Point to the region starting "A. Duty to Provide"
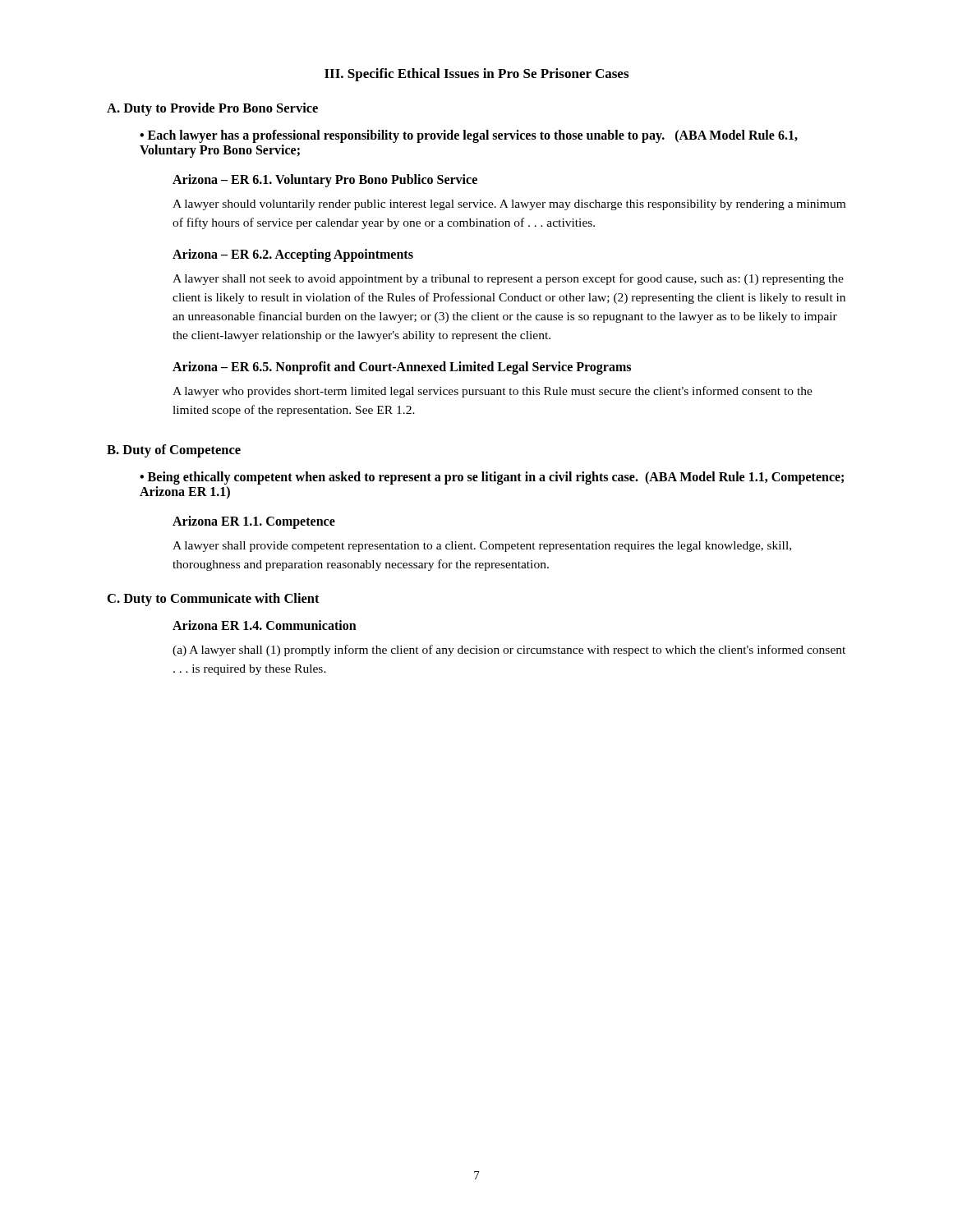This screenshot has width=953, height=1232. (x=213, y=108)
